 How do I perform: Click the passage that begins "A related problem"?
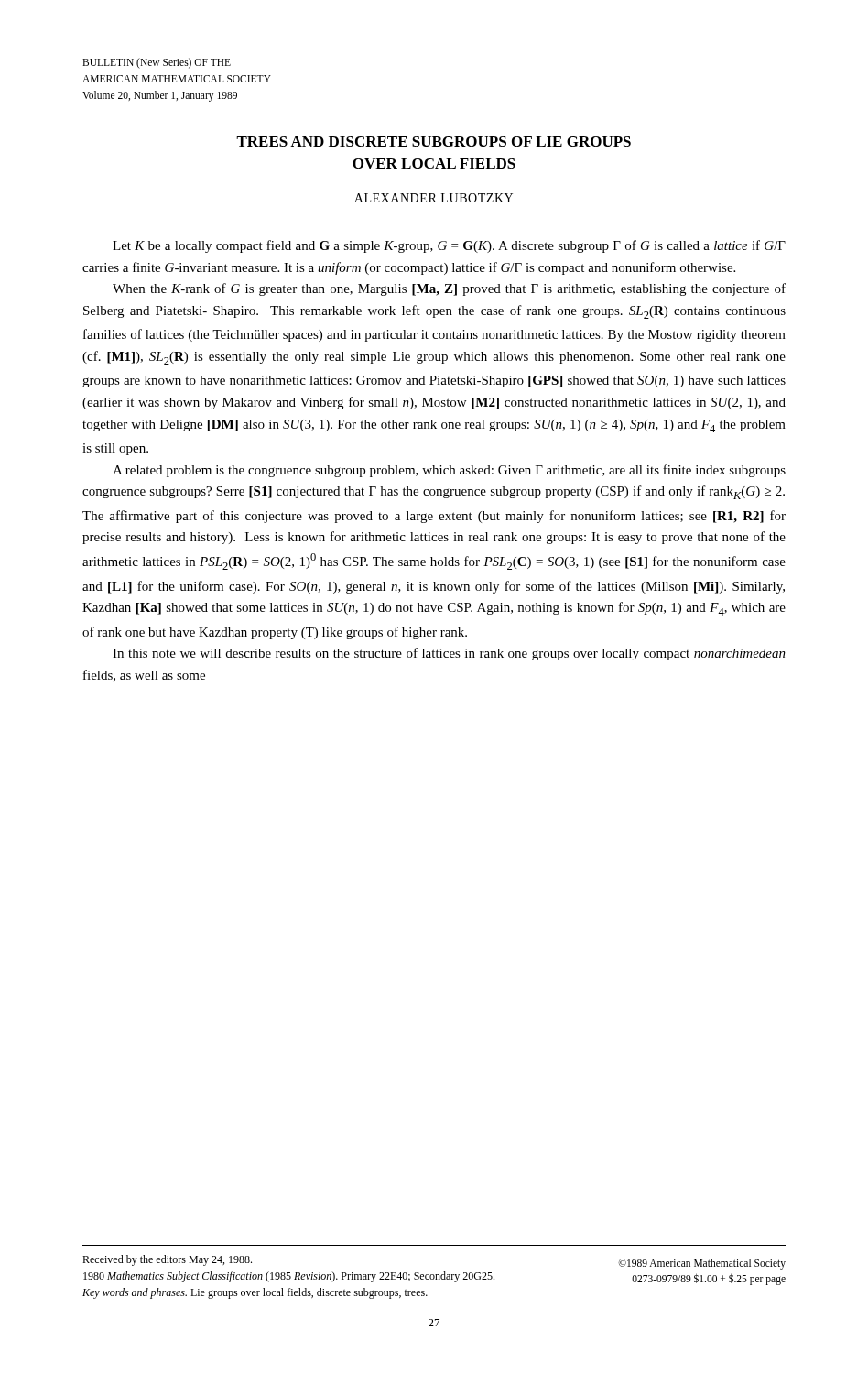point(434,551)
